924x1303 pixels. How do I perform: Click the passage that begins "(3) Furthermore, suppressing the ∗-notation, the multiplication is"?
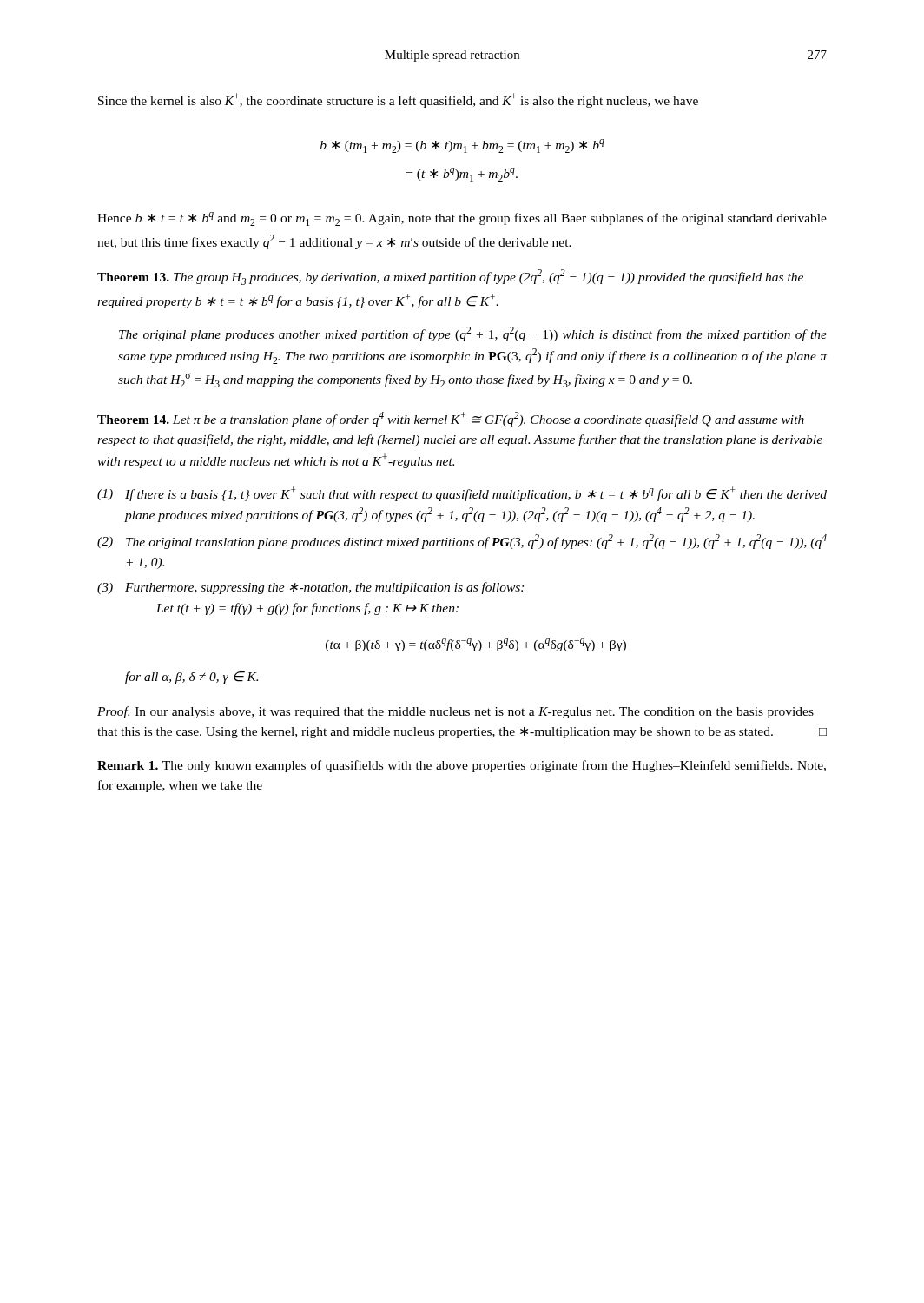(462, 632)
